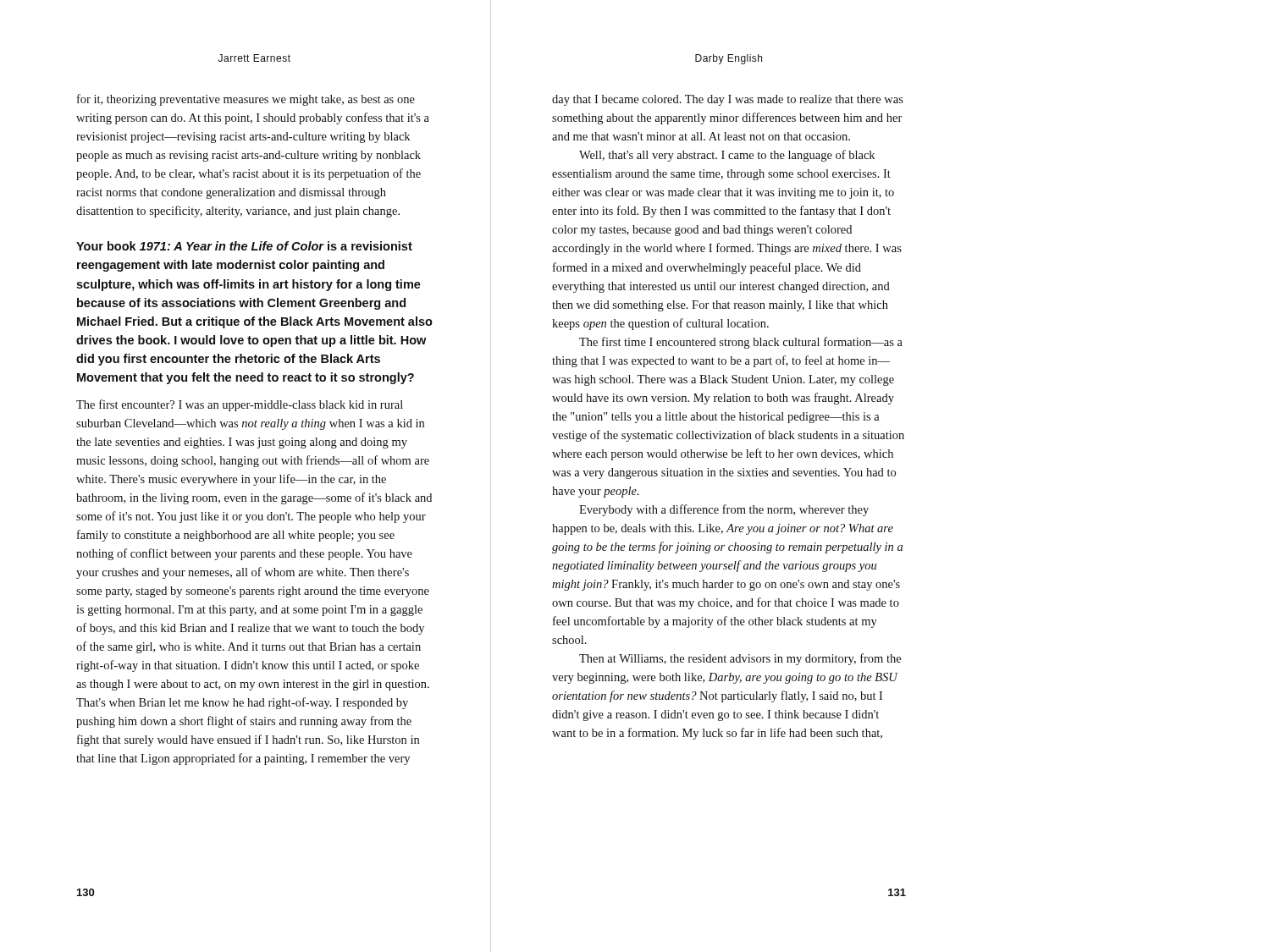This screenshot has height=952, width=1270.
Task: Point to the region starting "for it, theorizing preventative measures we might take,"
Action: (254, 155)
